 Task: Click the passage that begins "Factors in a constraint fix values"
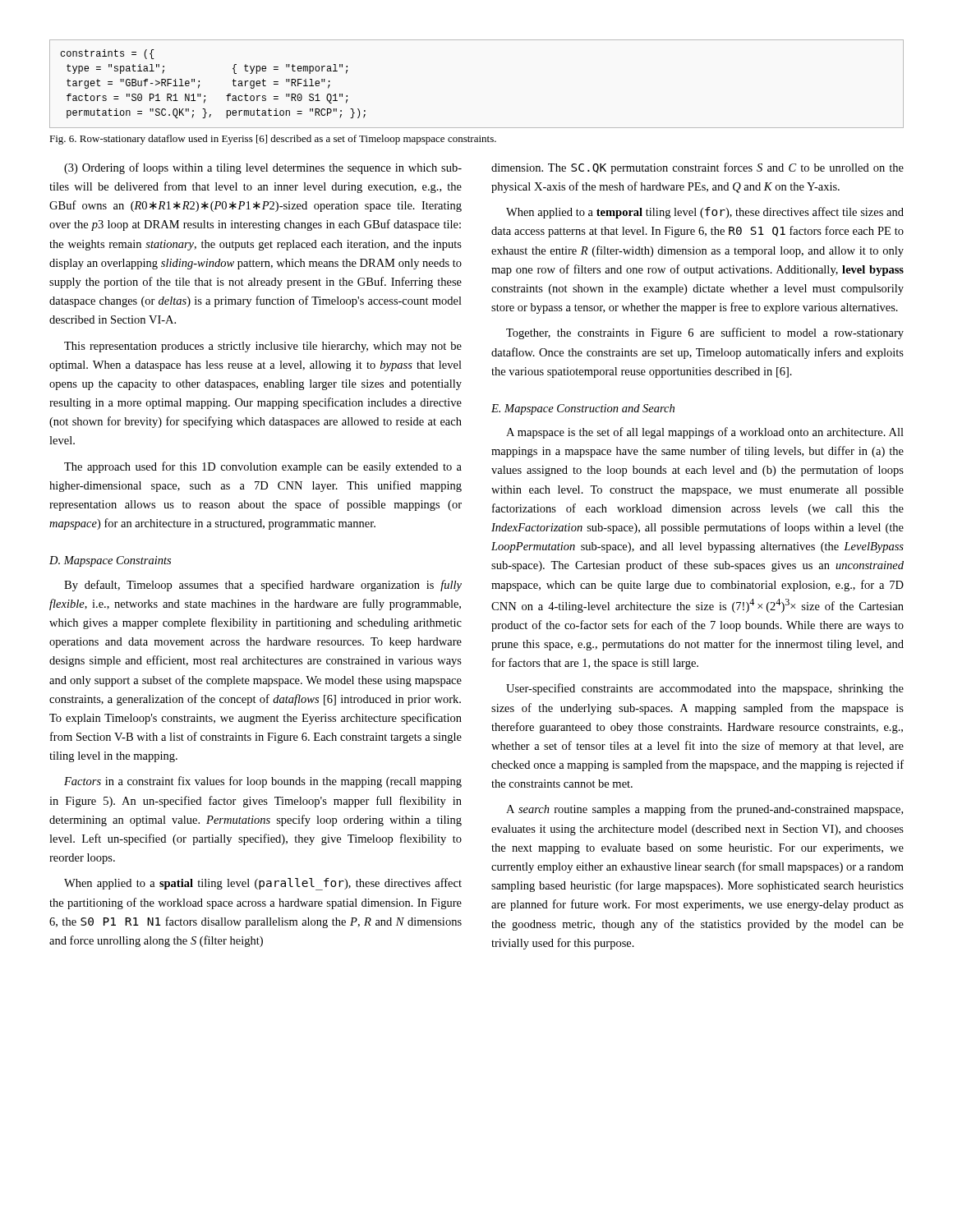pos(255,820)
